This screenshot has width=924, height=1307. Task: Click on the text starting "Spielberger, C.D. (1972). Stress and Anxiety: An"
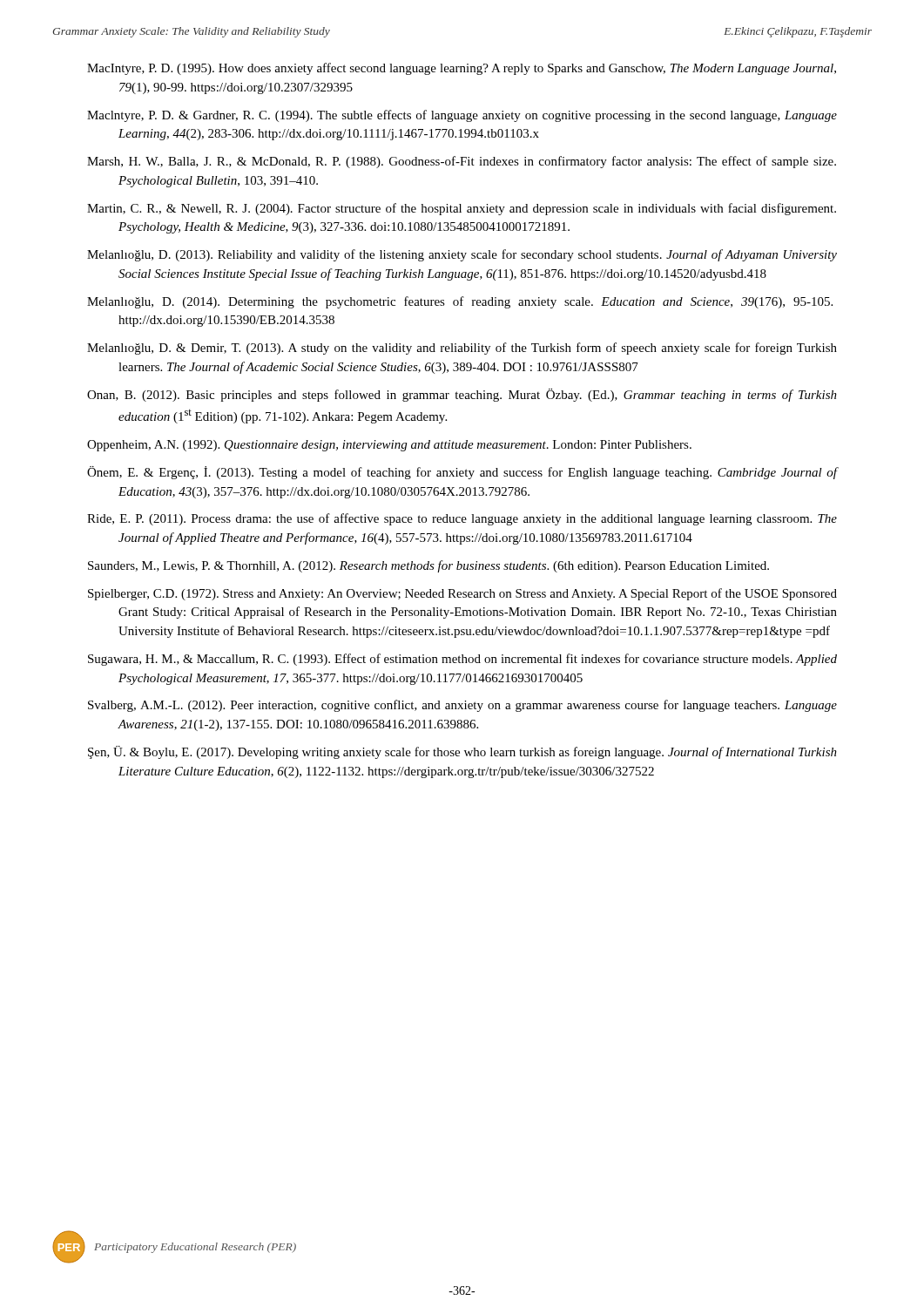[x=462, y=612]
